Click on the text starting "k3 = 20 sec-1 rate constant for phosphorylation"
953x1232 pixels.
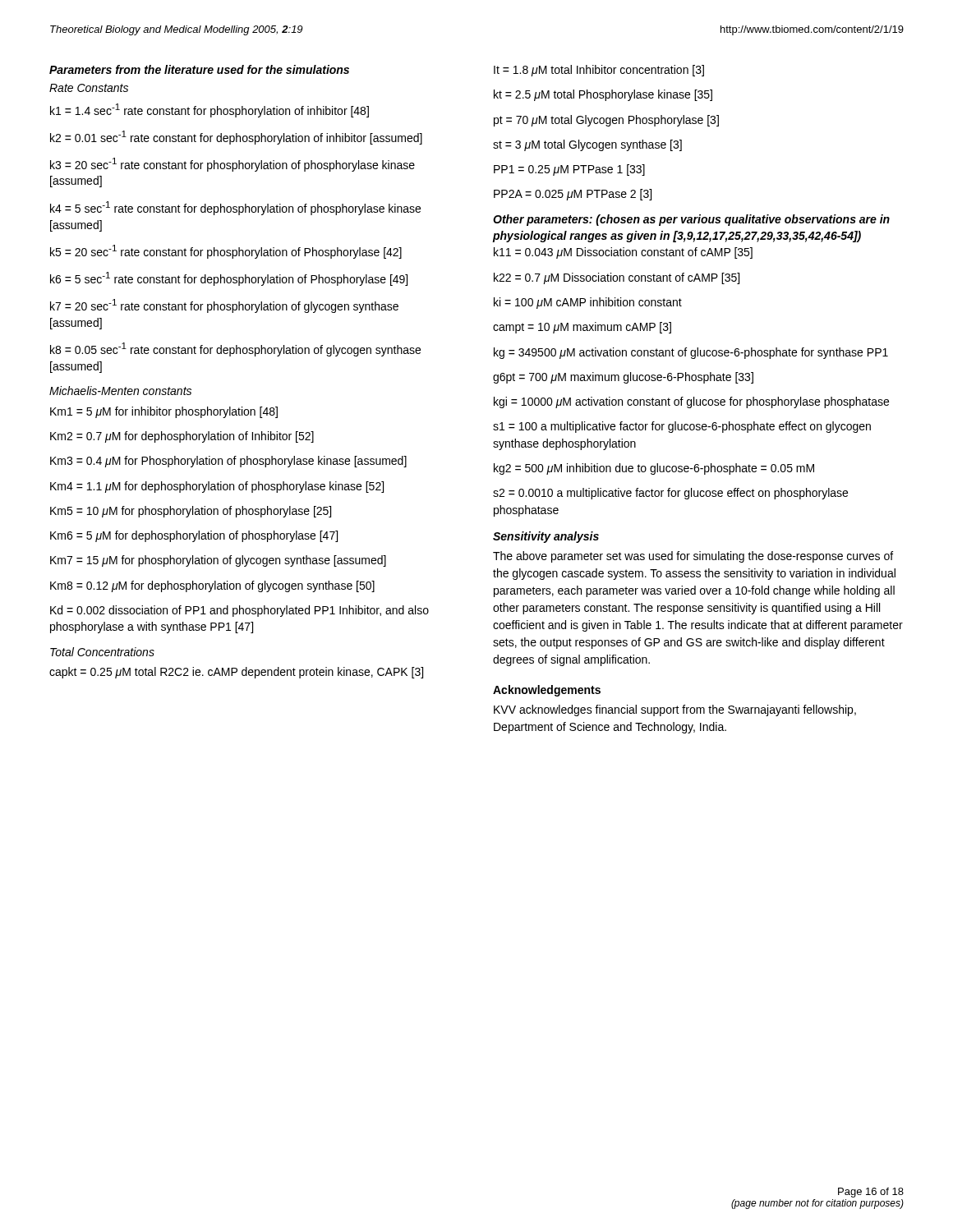[x=232, y=171]
